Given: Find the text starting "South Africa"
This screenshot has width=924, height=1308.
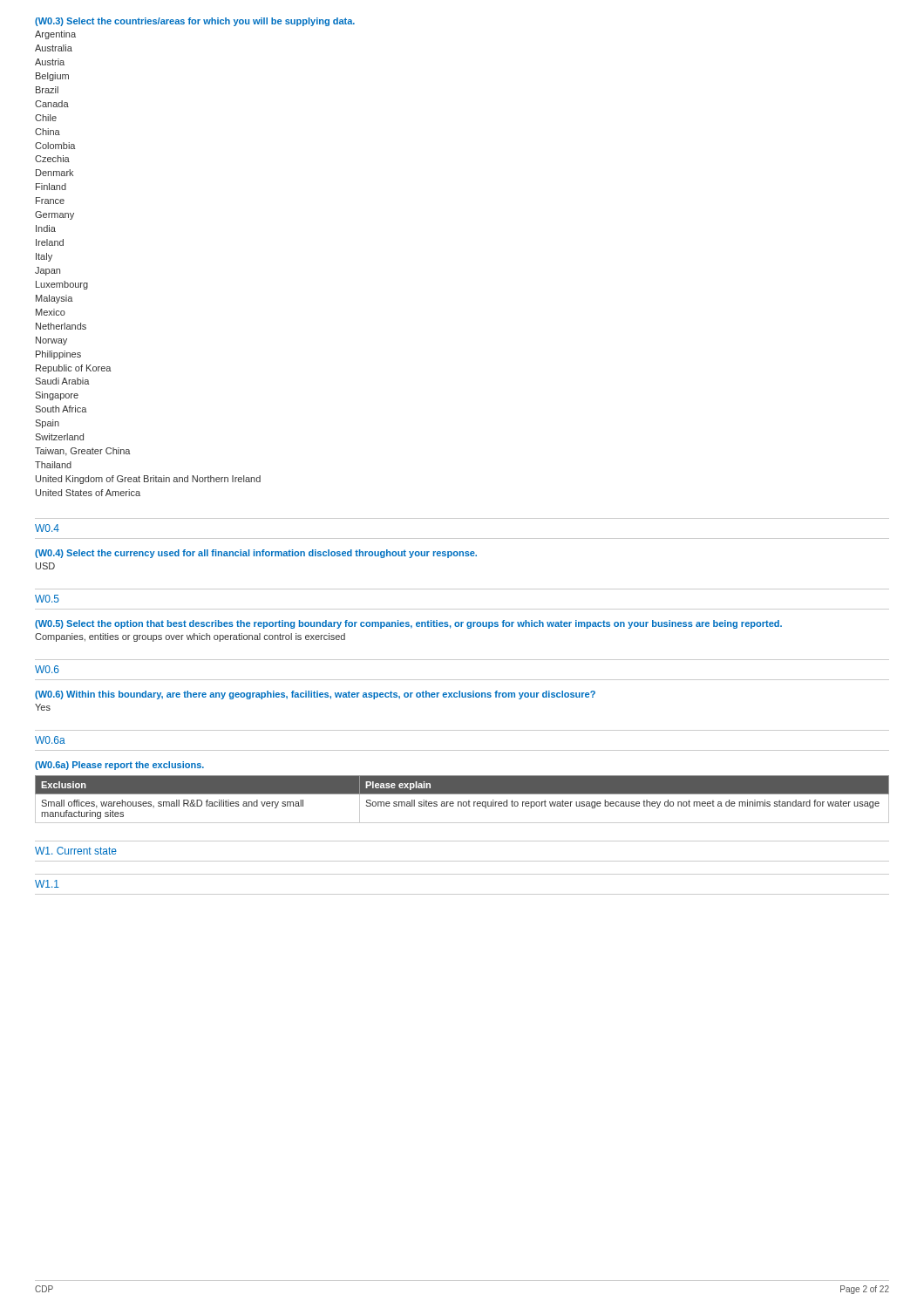Looking at the screenshot, I should (x=61, y=409).
